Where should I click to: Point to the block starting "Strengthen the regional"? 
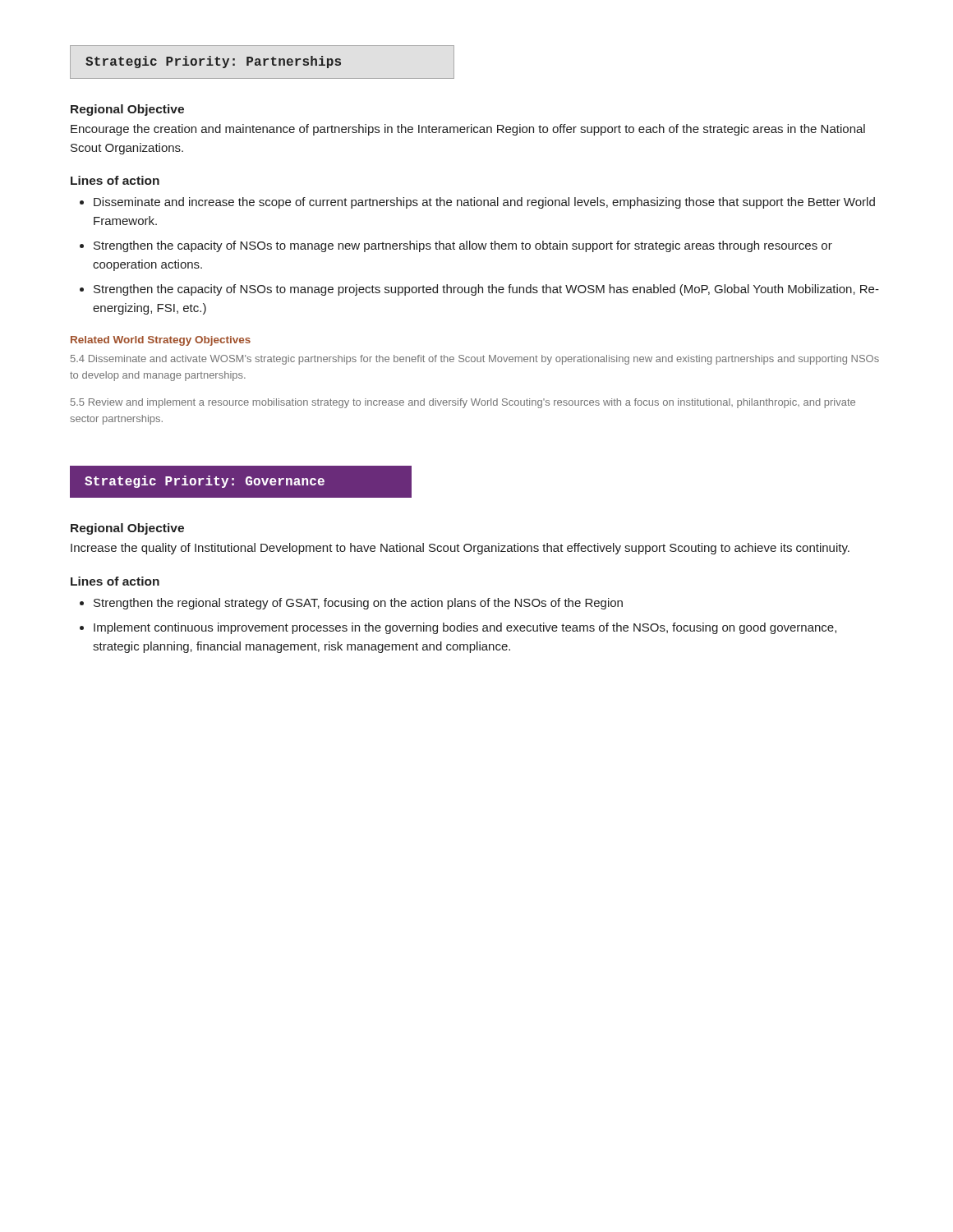point(358,602)
